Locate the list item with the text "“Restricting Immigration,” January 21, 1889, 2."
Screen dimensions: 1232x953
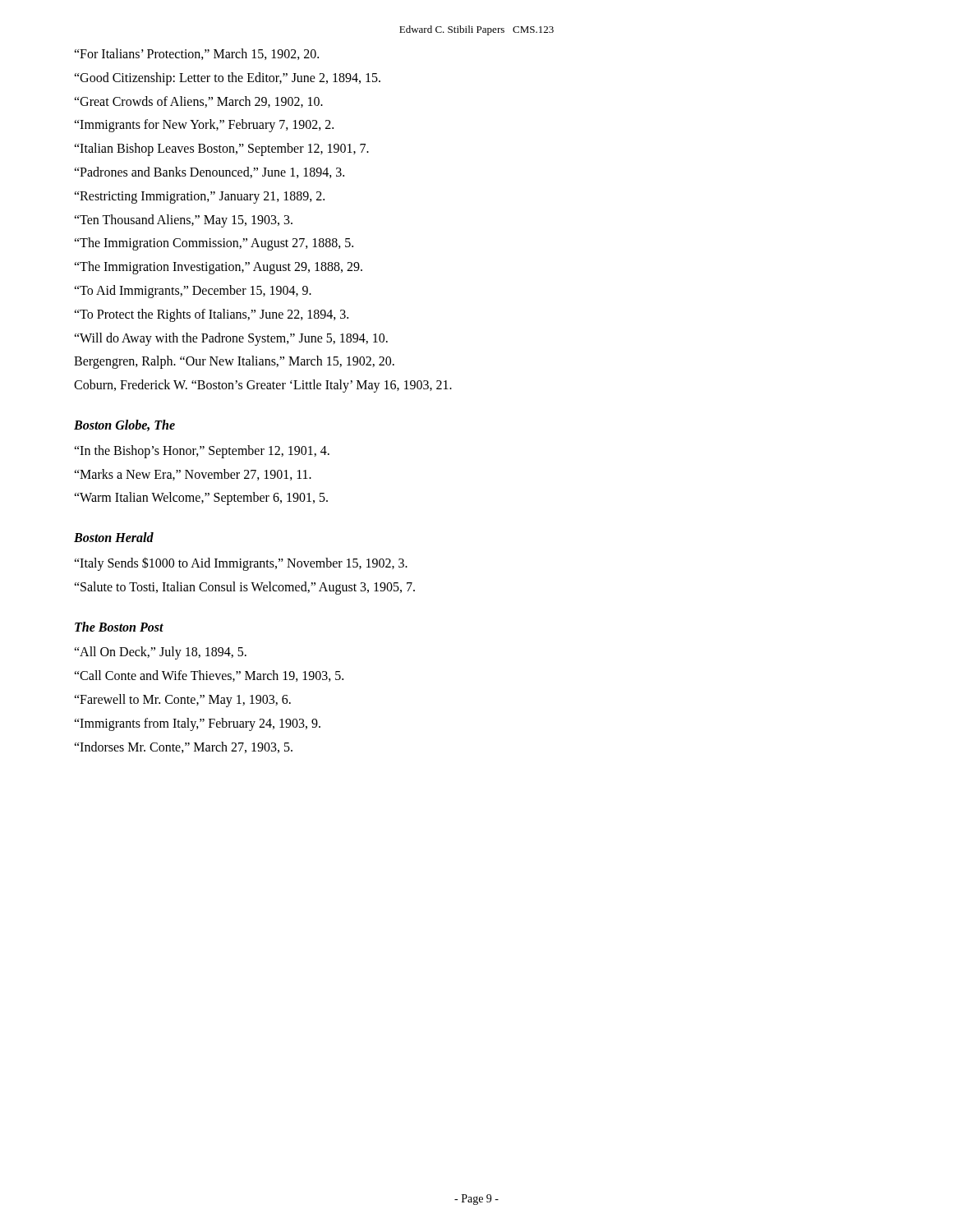(x=200, y=196)
